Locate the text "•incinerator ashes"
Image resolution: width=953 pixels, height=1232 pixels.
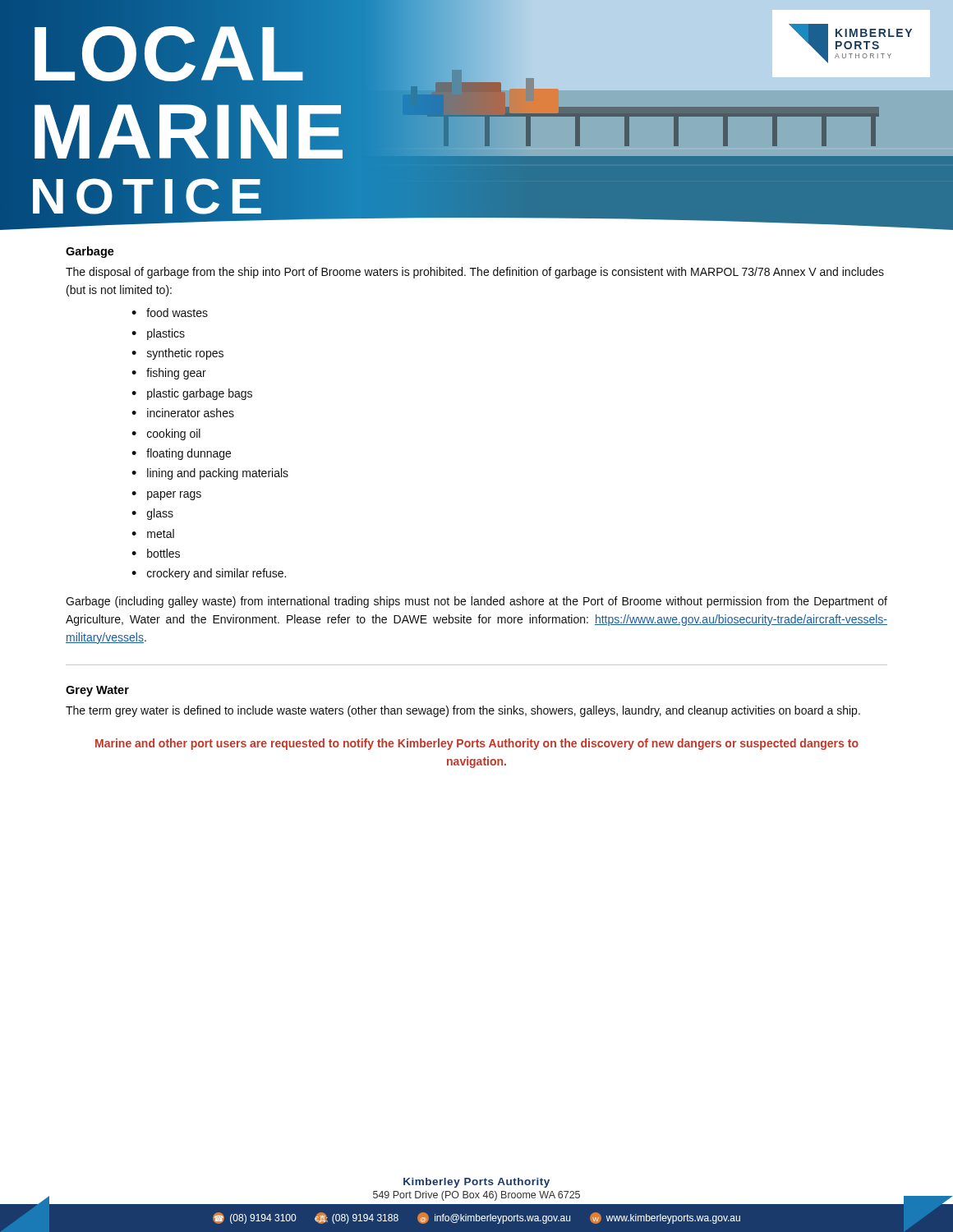183,414
